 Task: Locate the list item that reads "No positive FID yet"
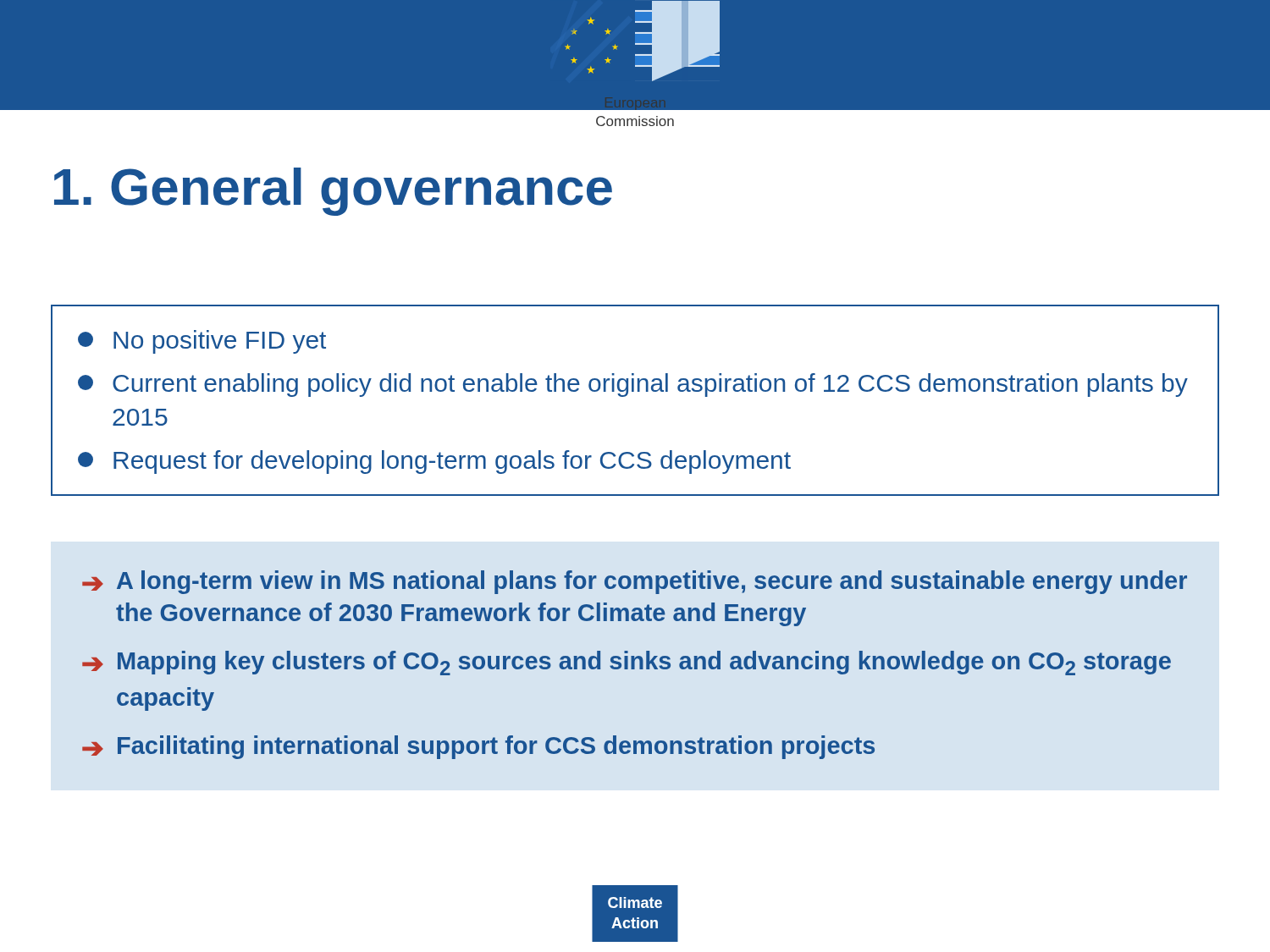point(202,340)
